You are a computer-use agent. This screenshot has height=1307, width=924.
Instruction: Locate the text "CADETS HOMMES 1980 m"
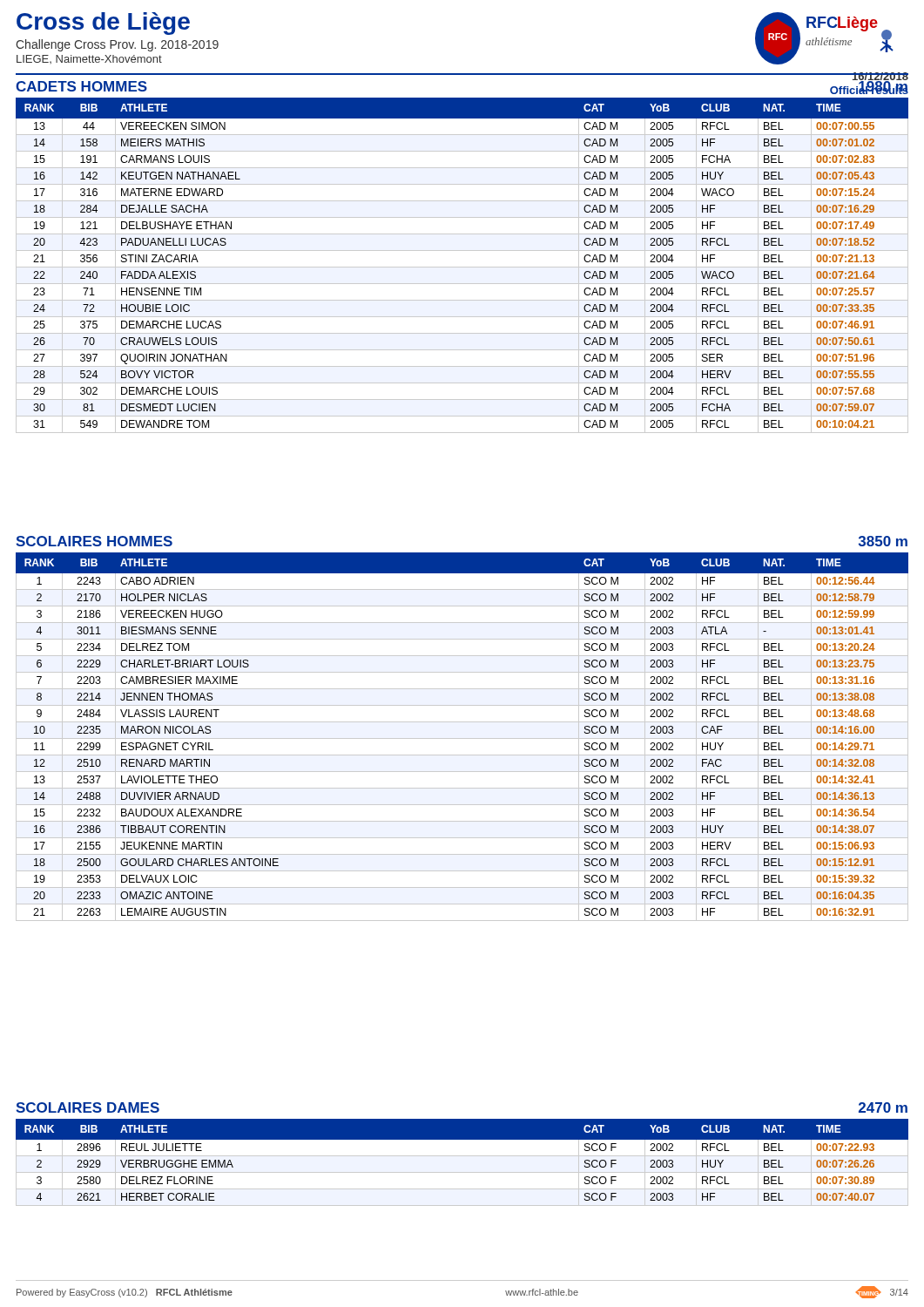pos(462,87)
